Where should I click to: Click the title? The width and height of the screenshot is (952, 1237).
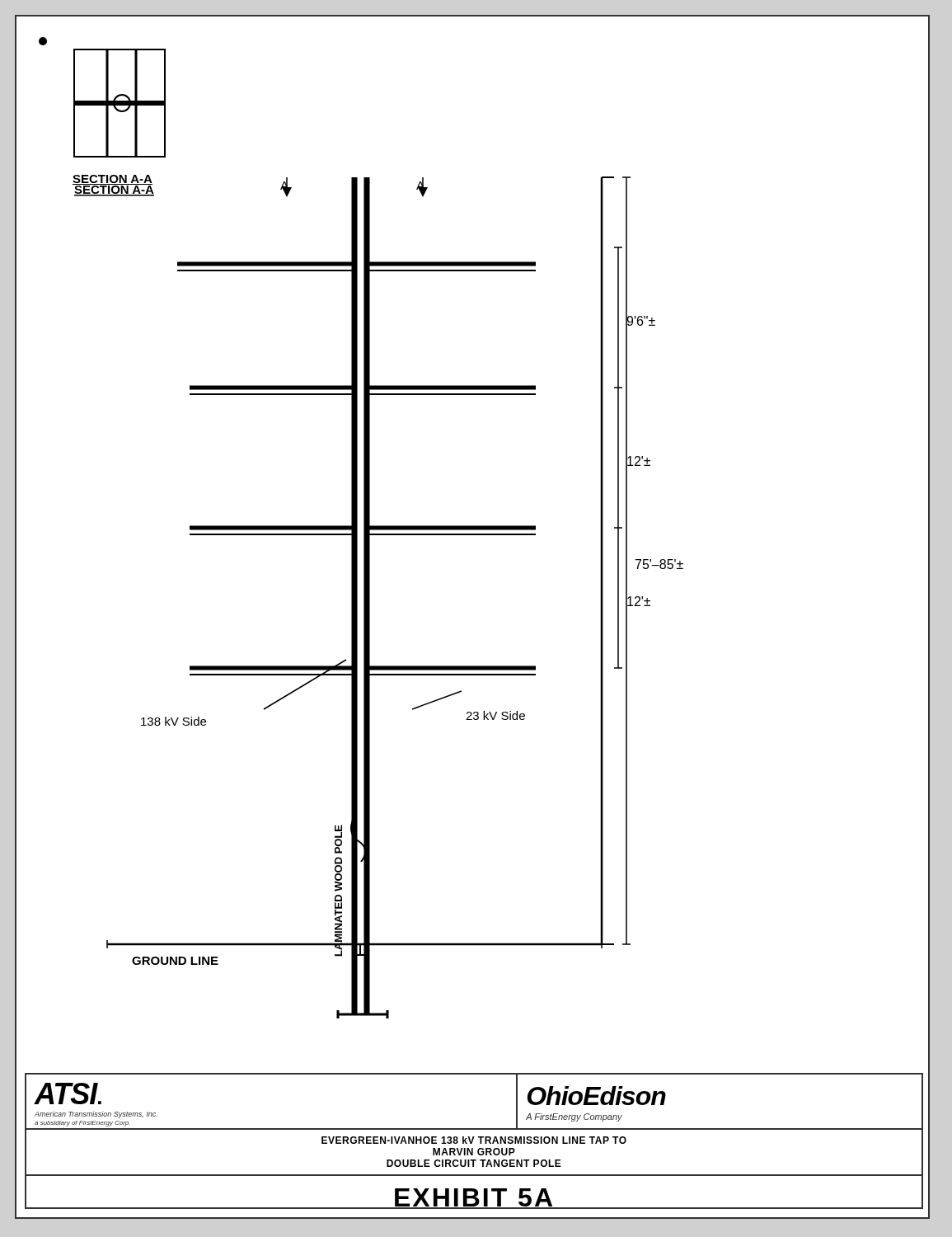coord(474,1197)
